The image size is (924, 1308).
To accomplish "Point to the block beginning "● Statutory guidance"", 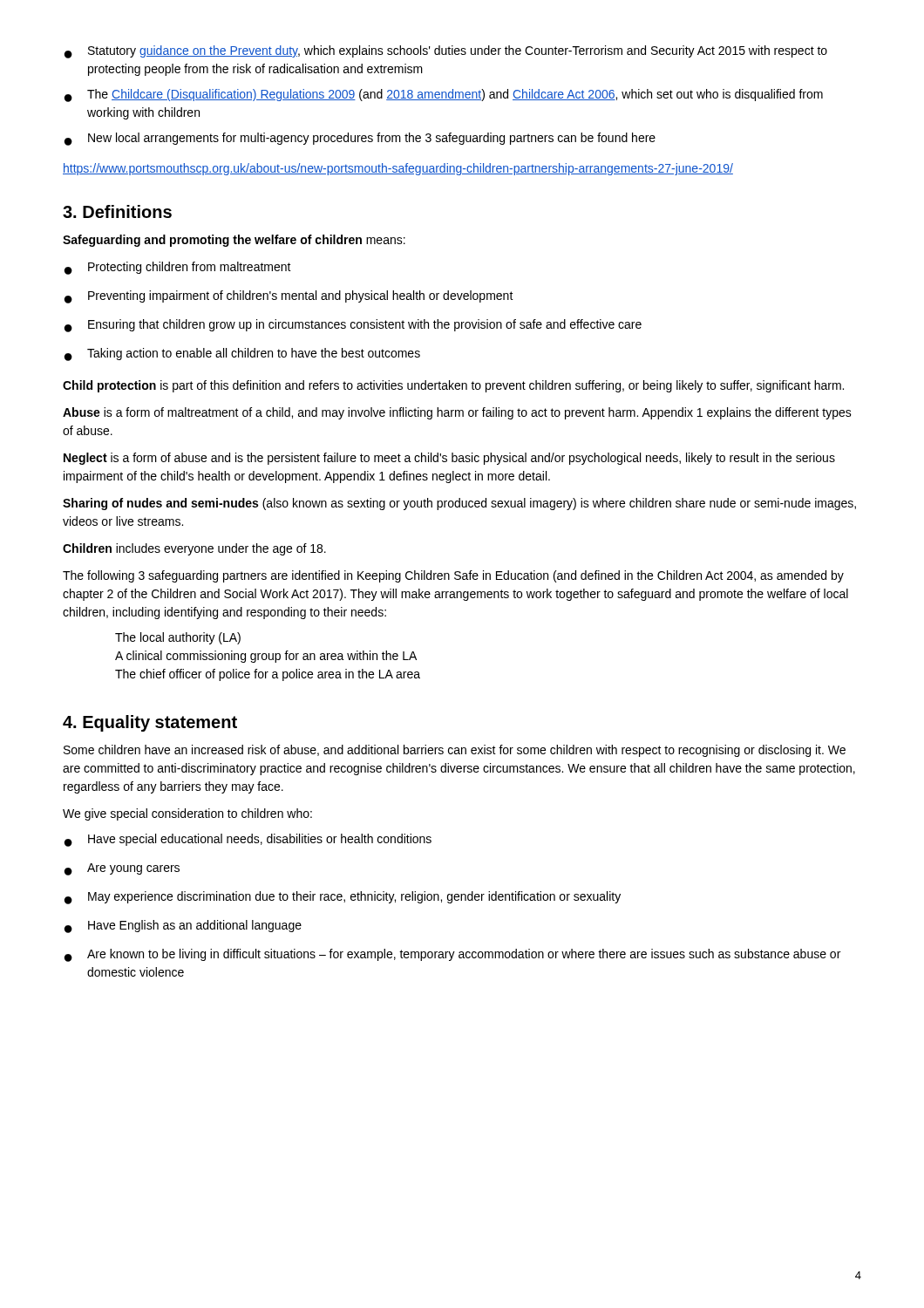I will [462, 60].
